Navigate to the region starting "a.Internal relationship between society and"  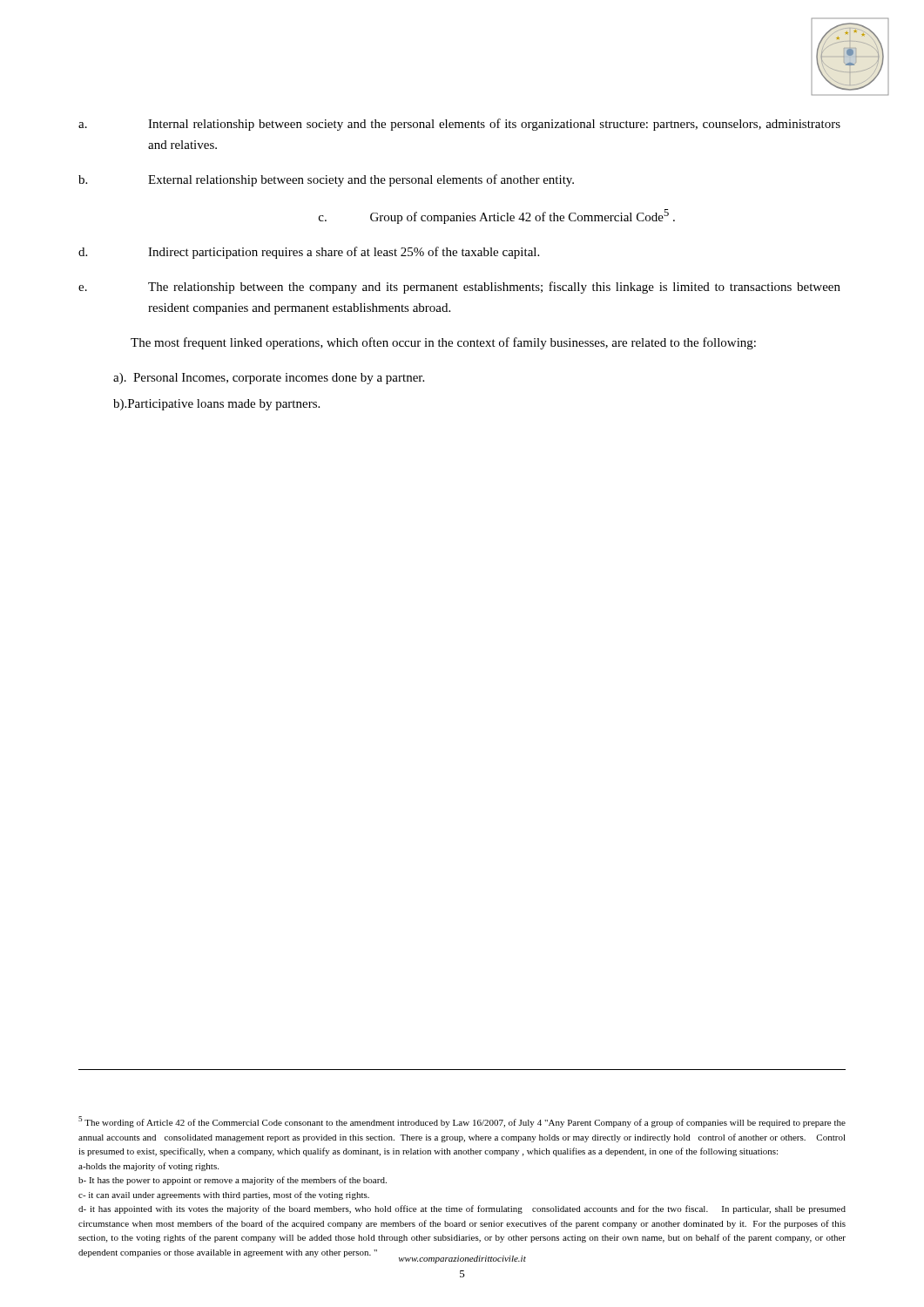pos(459,134)
